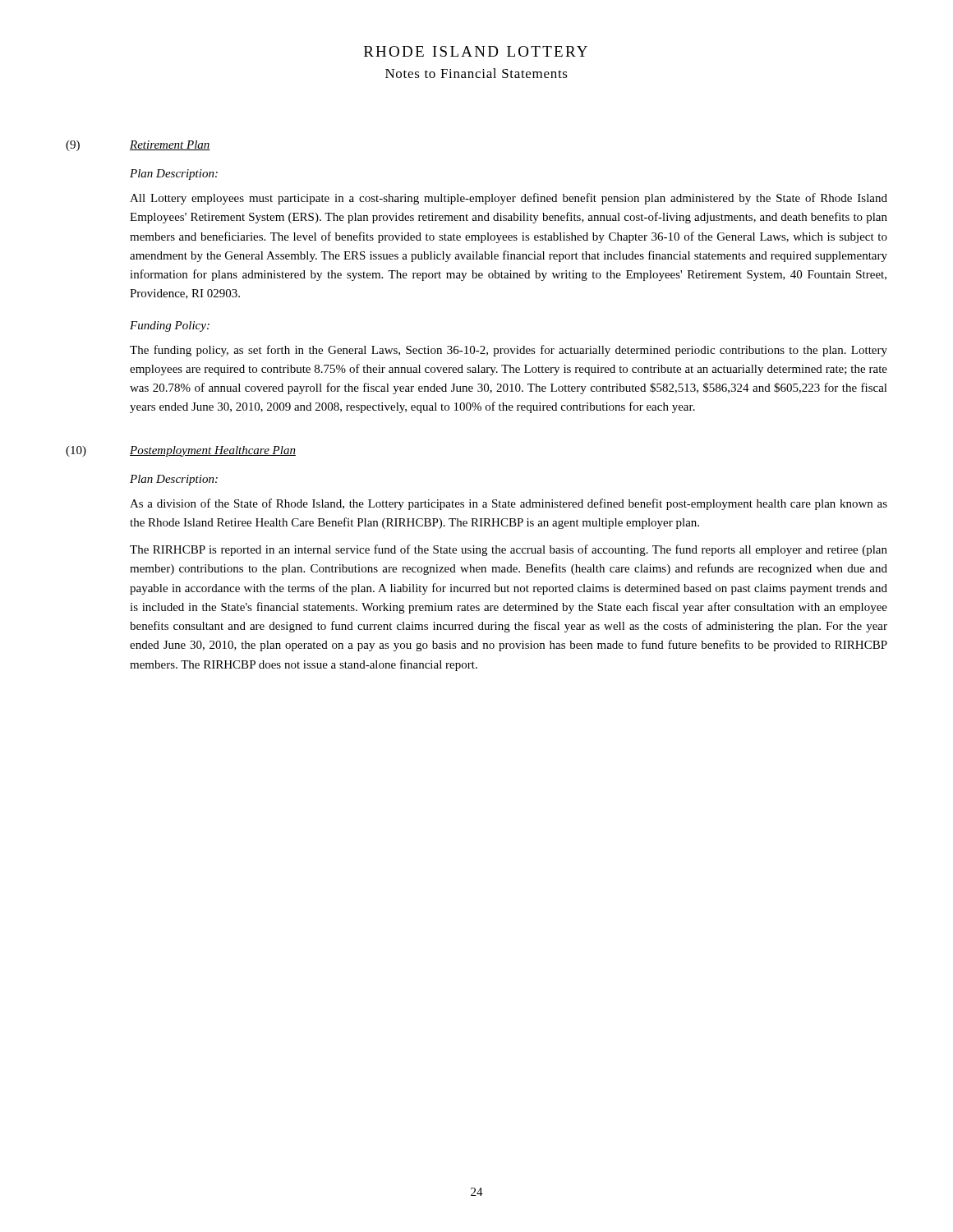The height and width of the screenshot is (1232, 953).
Task: Select the element starting "The RIRHCBP is"
Action: pyautogui.click(x=509, y=607)
